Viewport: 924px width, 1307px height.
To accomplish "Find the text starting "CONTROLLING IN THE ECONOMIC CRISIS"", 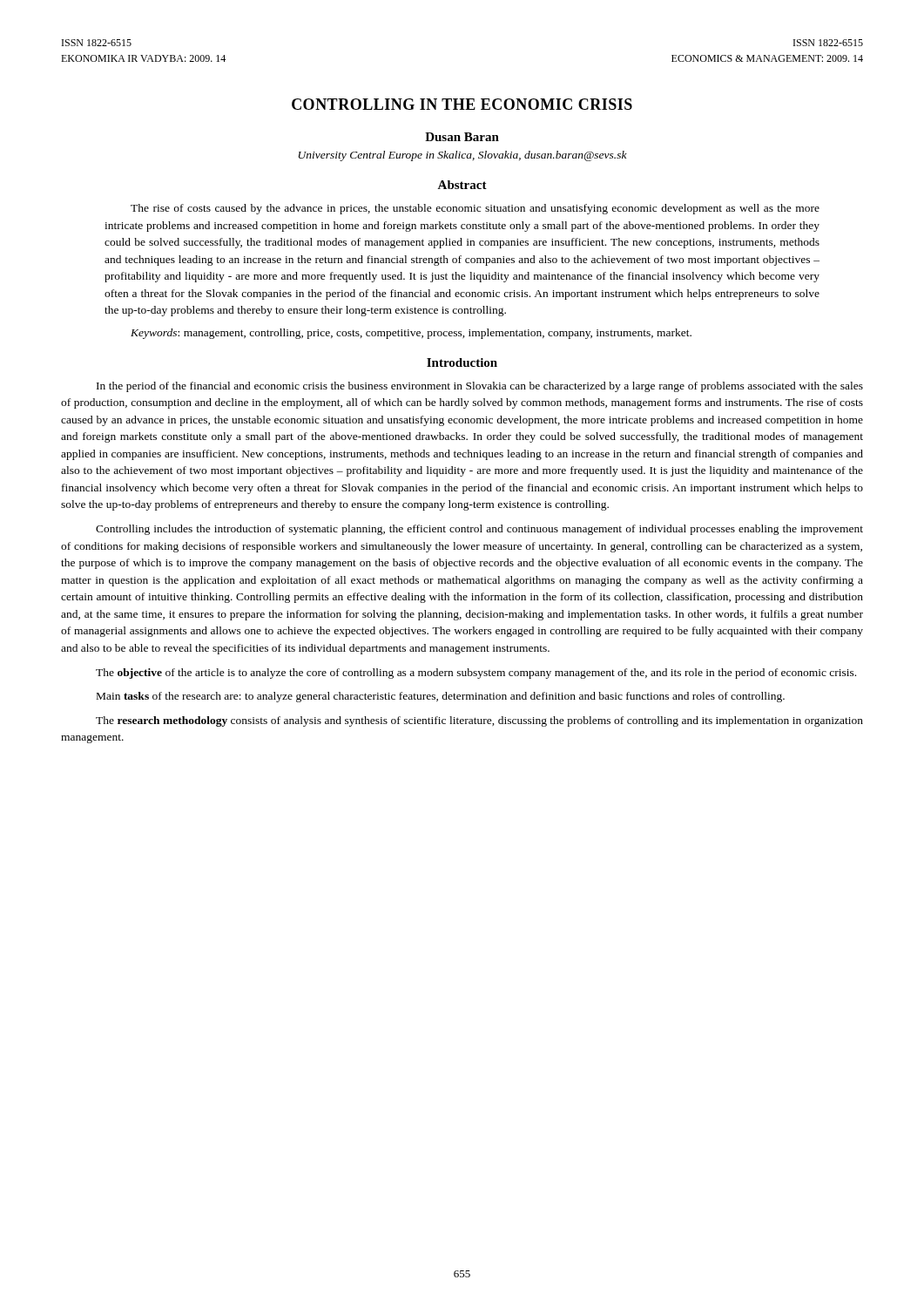I will pos(462,105).
